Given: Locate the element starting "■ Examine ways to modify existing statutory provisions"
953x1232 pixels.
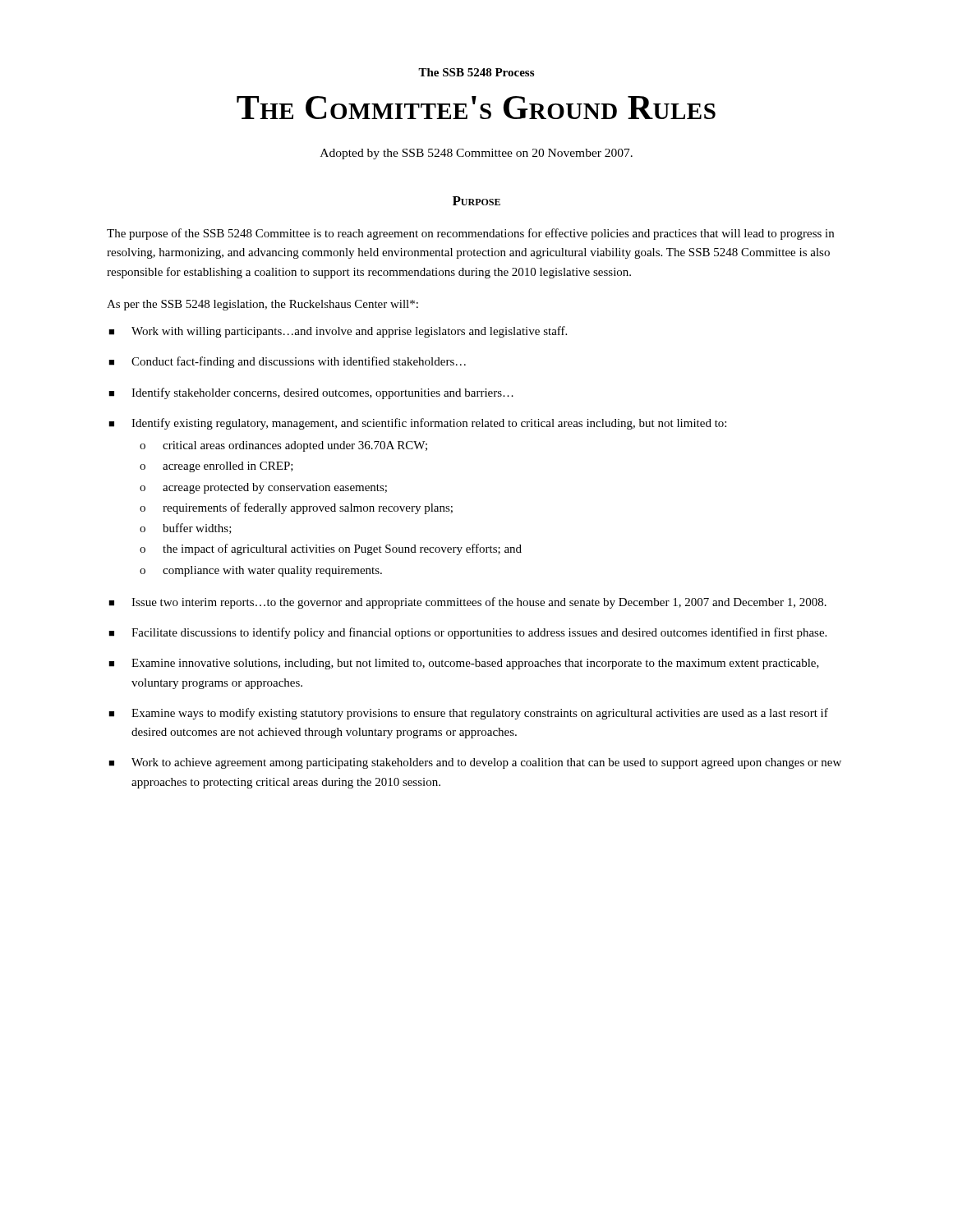Looking at the screenshot, I should click(476, 723).
